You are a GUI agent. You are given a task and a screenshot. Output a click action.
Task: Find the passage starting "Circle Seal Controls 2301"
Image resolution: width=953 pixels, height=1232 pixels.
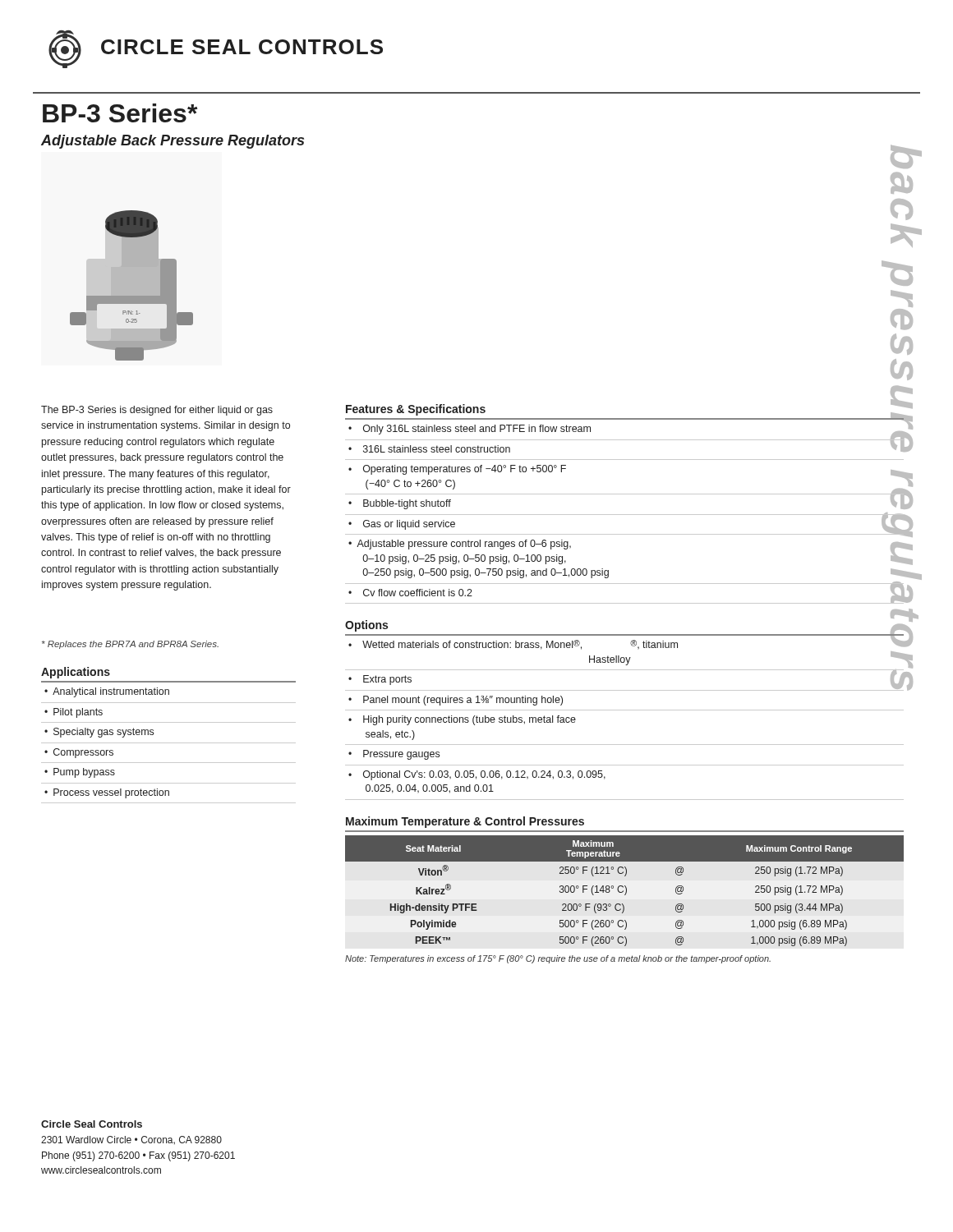168,1148
